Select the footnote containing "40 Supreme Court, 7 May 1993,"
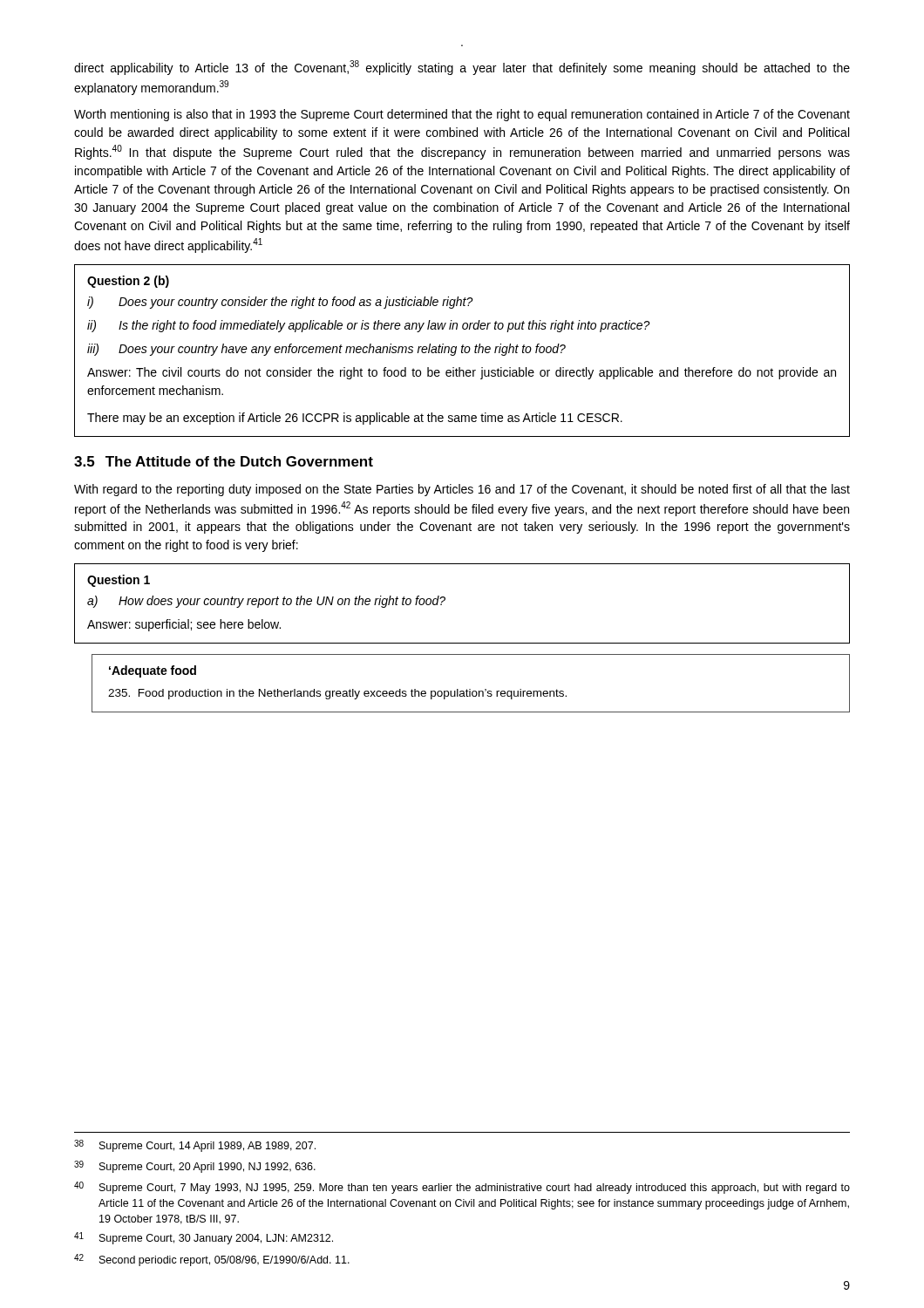 coord(462,1204)
